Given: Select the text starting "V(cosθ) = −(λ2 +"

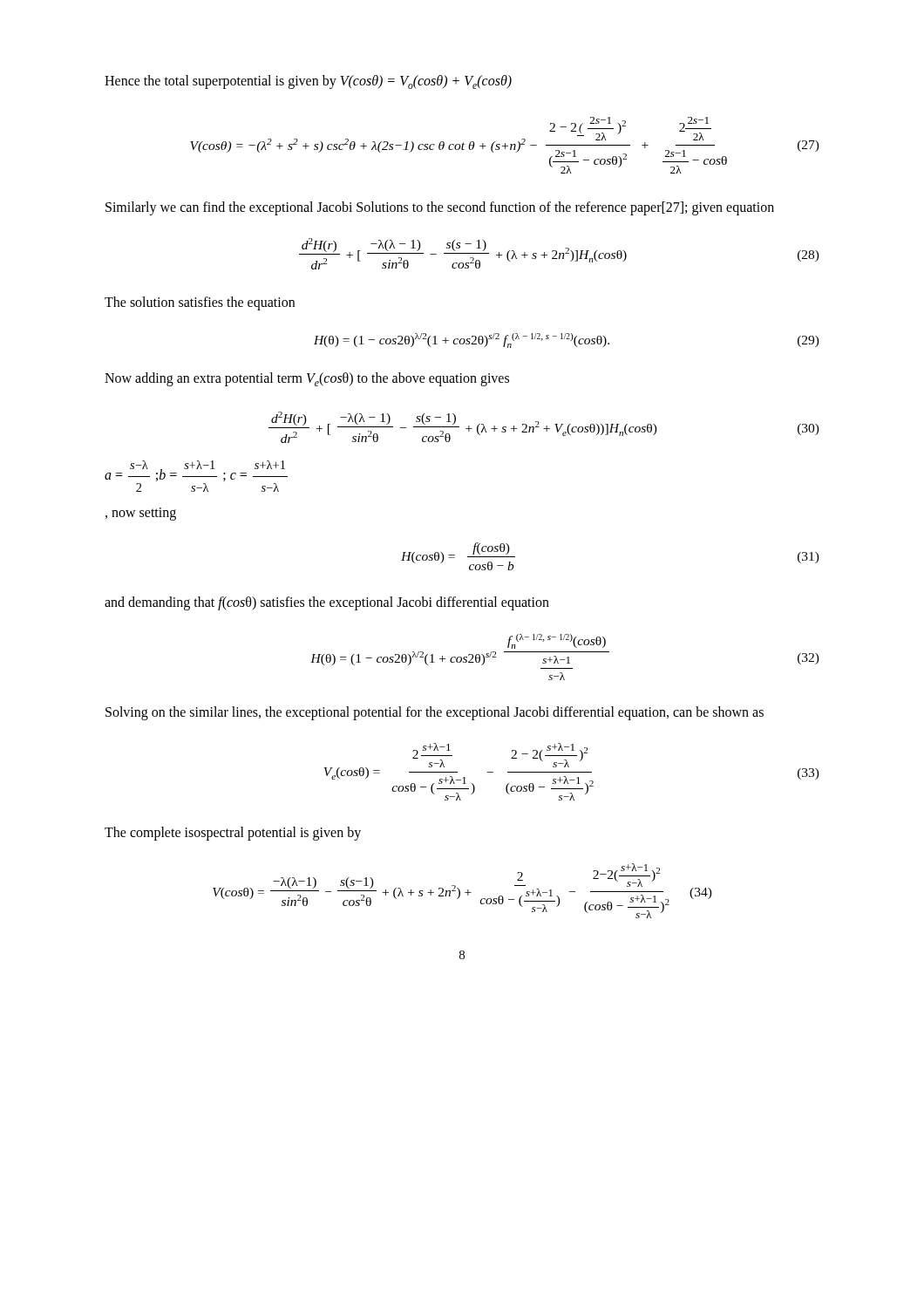Looking at the screenshot, I should pyautogui.click(x=504, y=145).
